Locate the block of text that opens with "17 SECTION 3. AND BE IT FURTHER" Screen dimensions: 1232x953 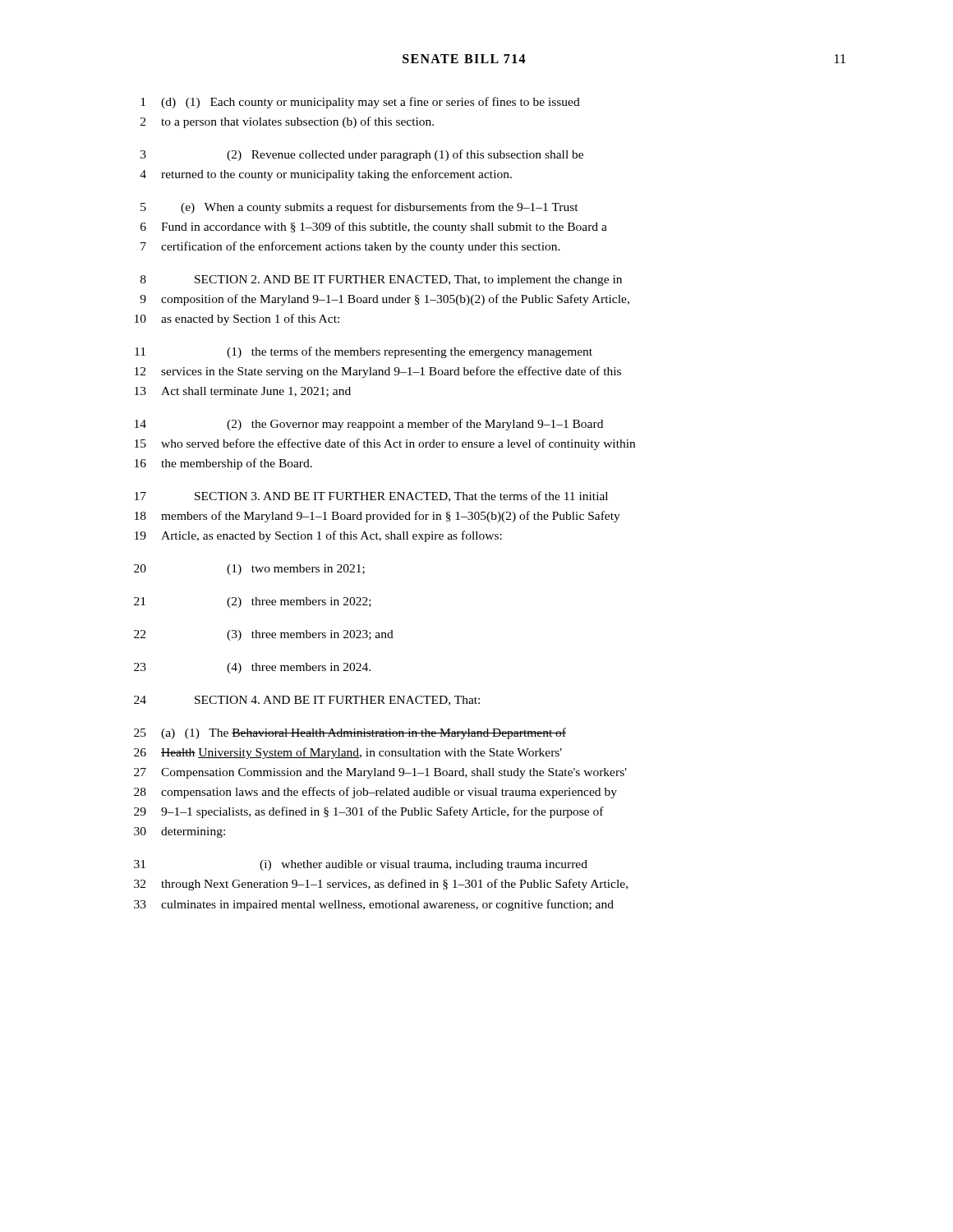(476, 516)
